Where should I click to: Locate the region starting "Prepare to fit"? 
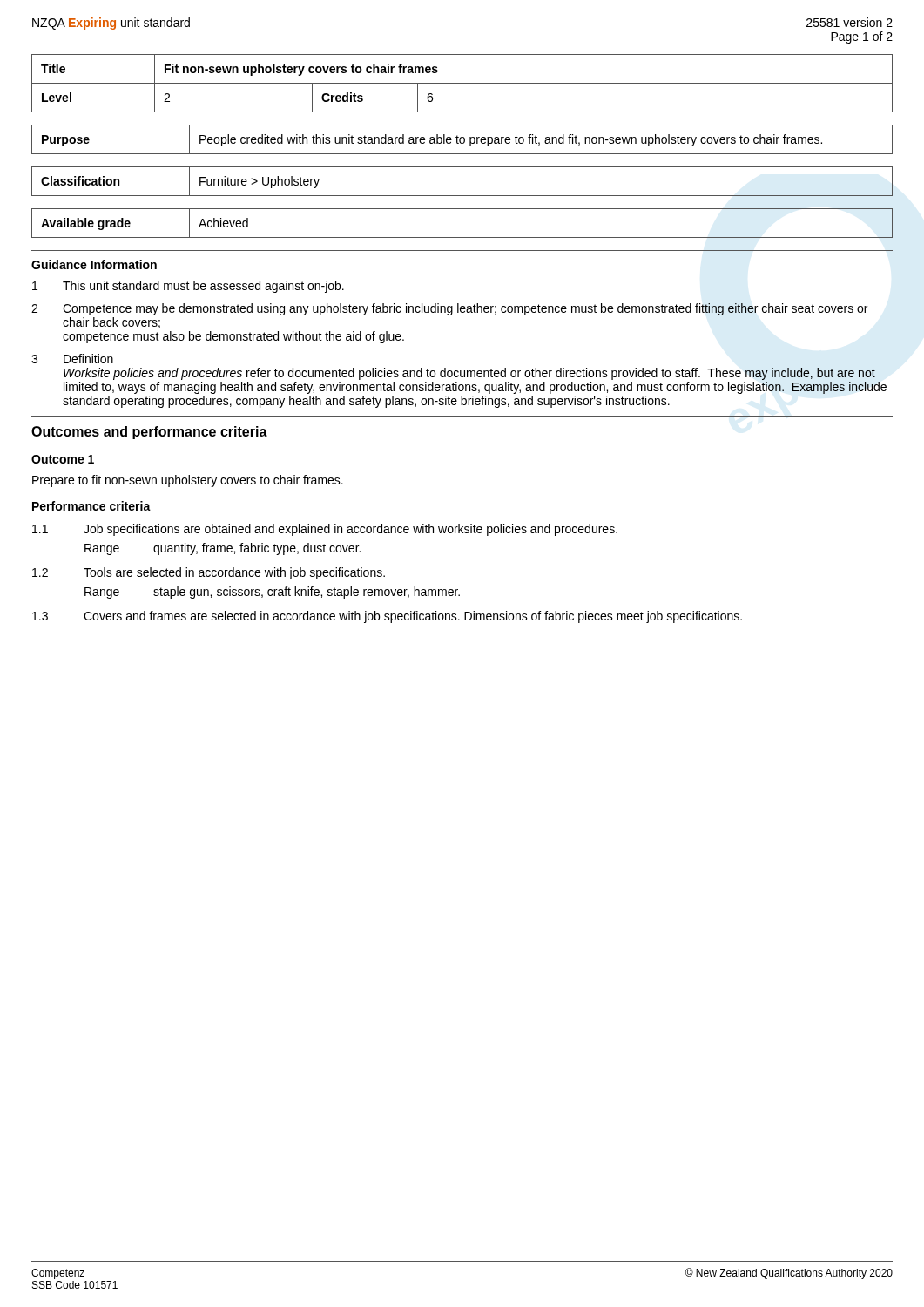click(x=188, y=480)
